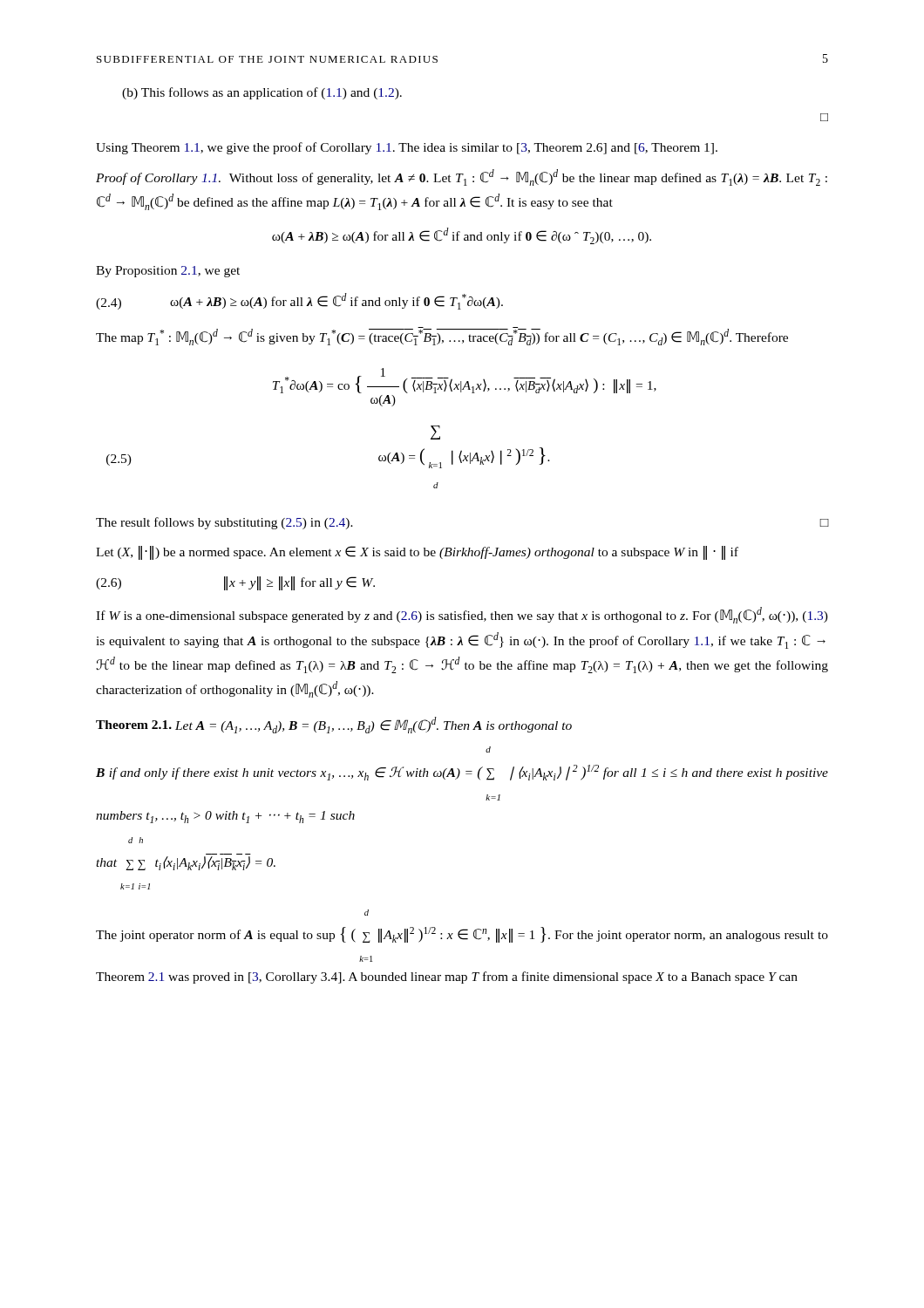The height and width of the screenshot is (1308, 924).
Task: Point to the region starting "The map T1* : 𝕄n(ℂ)d →"
Action: click(442, 338)
